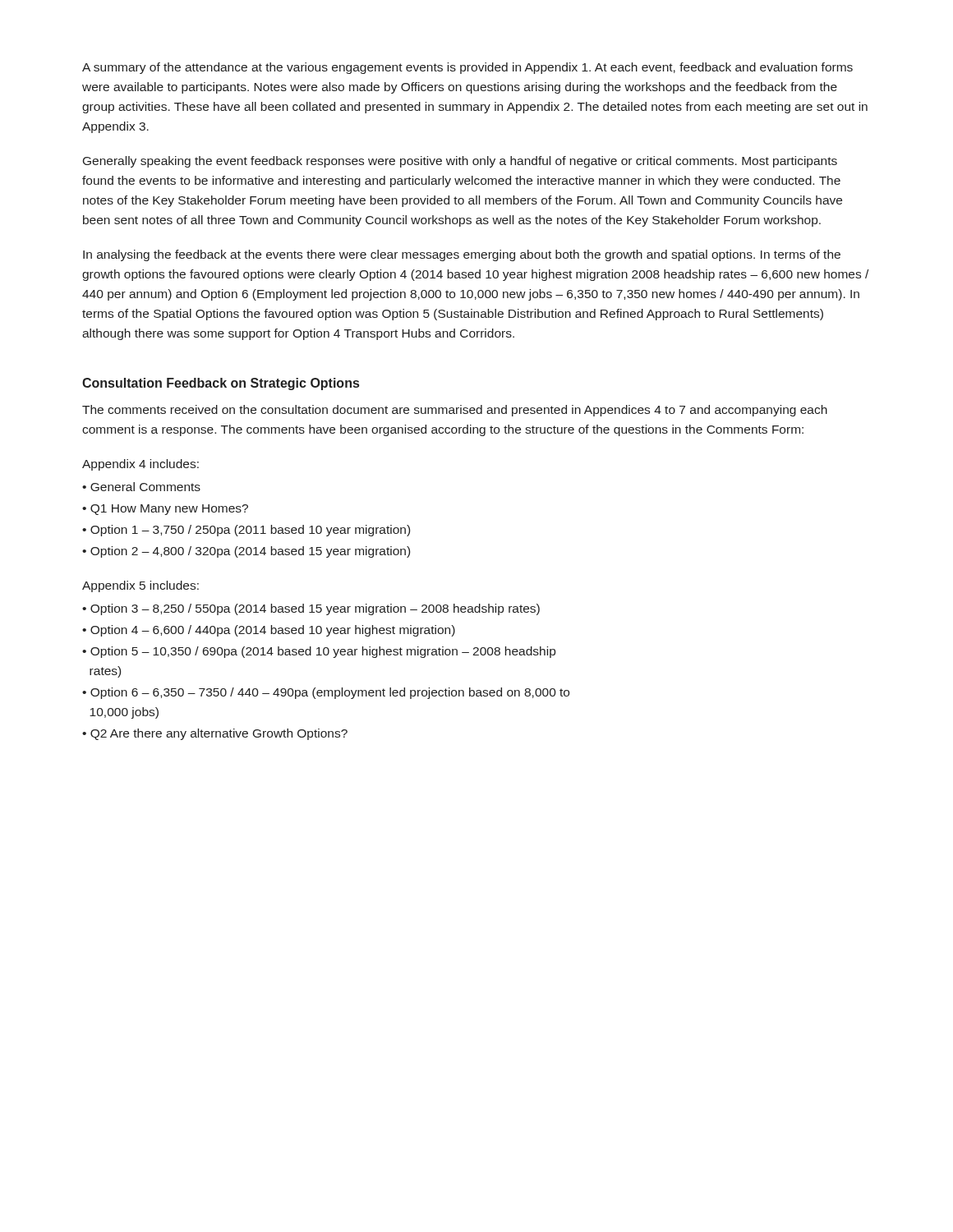This screenshot has height=1232, width=953.
Task: Click on the list item containing "• Option 4 –"
Action: pos(269,629)
